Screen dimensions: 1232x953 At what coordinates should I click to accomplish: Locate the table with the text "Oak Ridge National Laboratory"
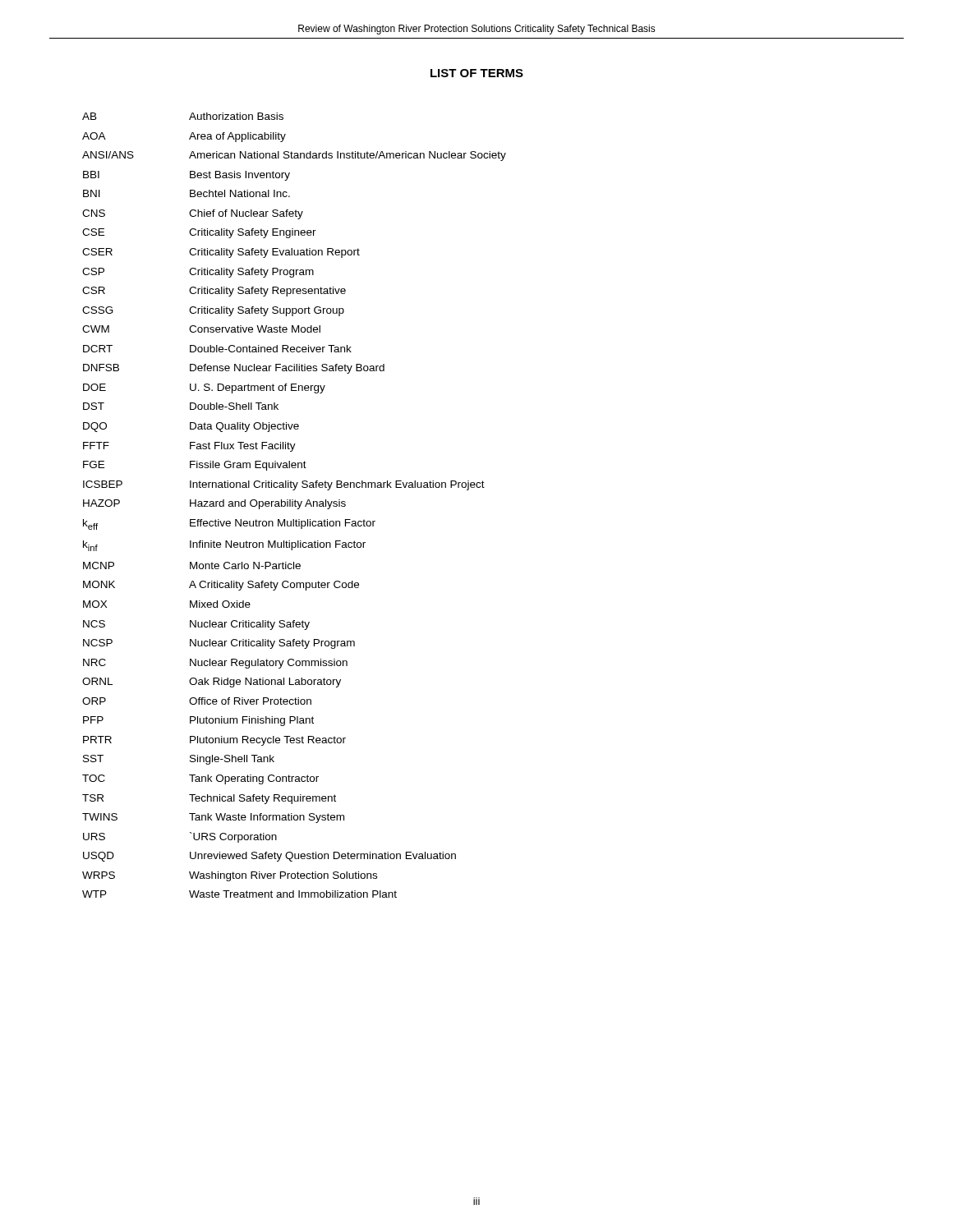476,506
